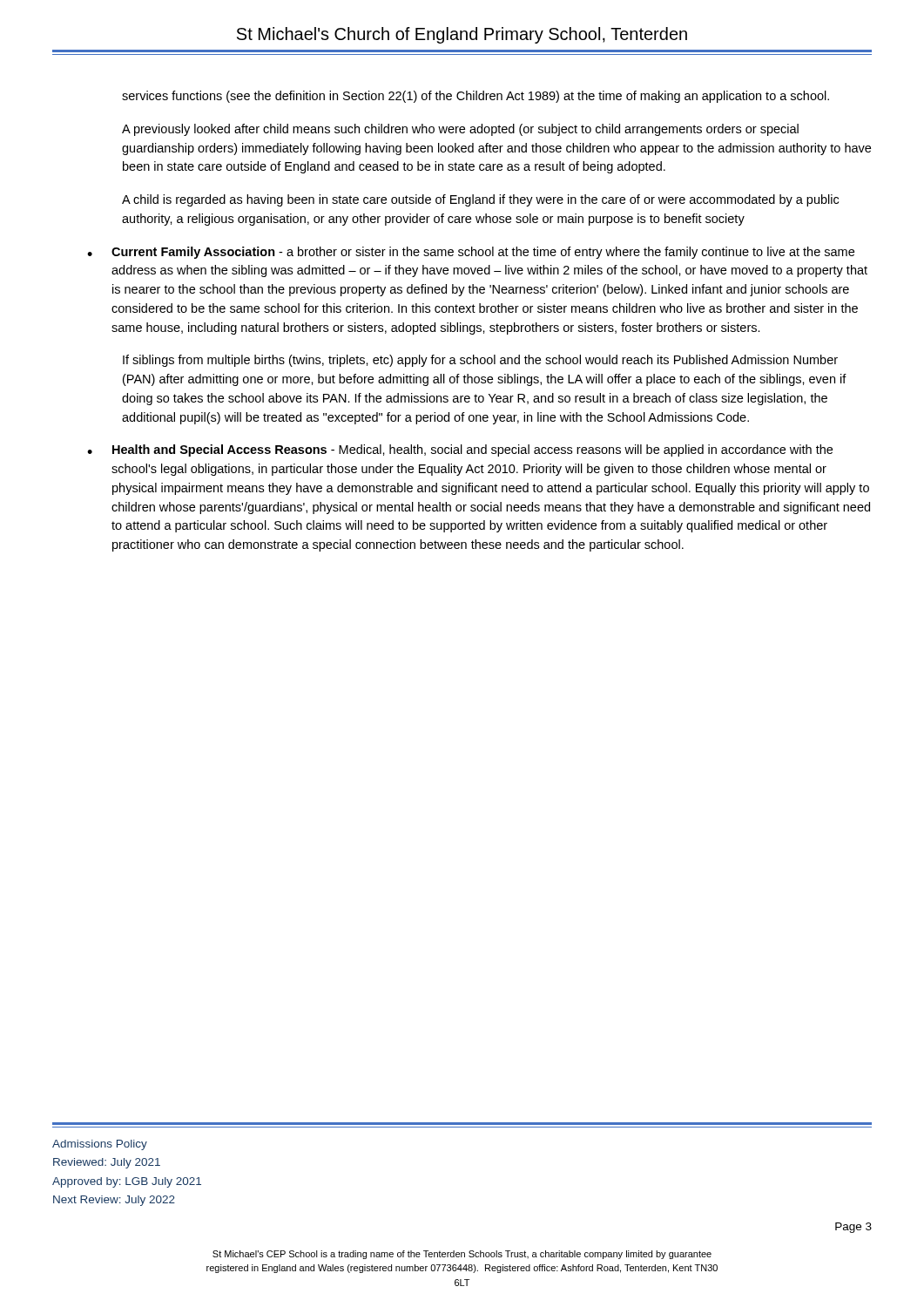
Task: Locate the text block containing "A previously looked after"
Action: click(x=497, y=148)
